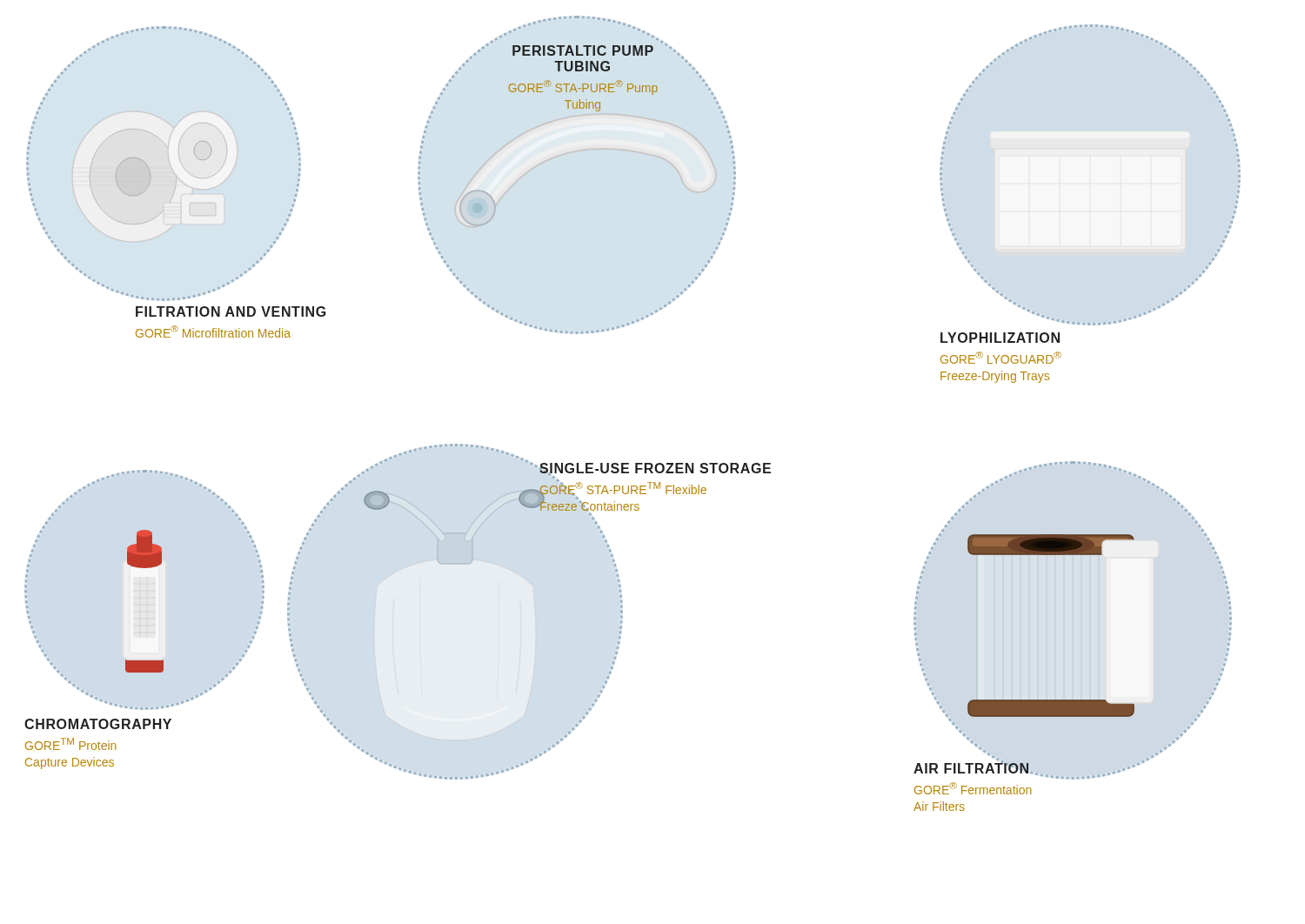Point to the region starting "SINGLE-USE FROZEN STORAGE GORE®"
This screenshot has width=1305, height=924.
pyautogui.click(x=656, y=488)
